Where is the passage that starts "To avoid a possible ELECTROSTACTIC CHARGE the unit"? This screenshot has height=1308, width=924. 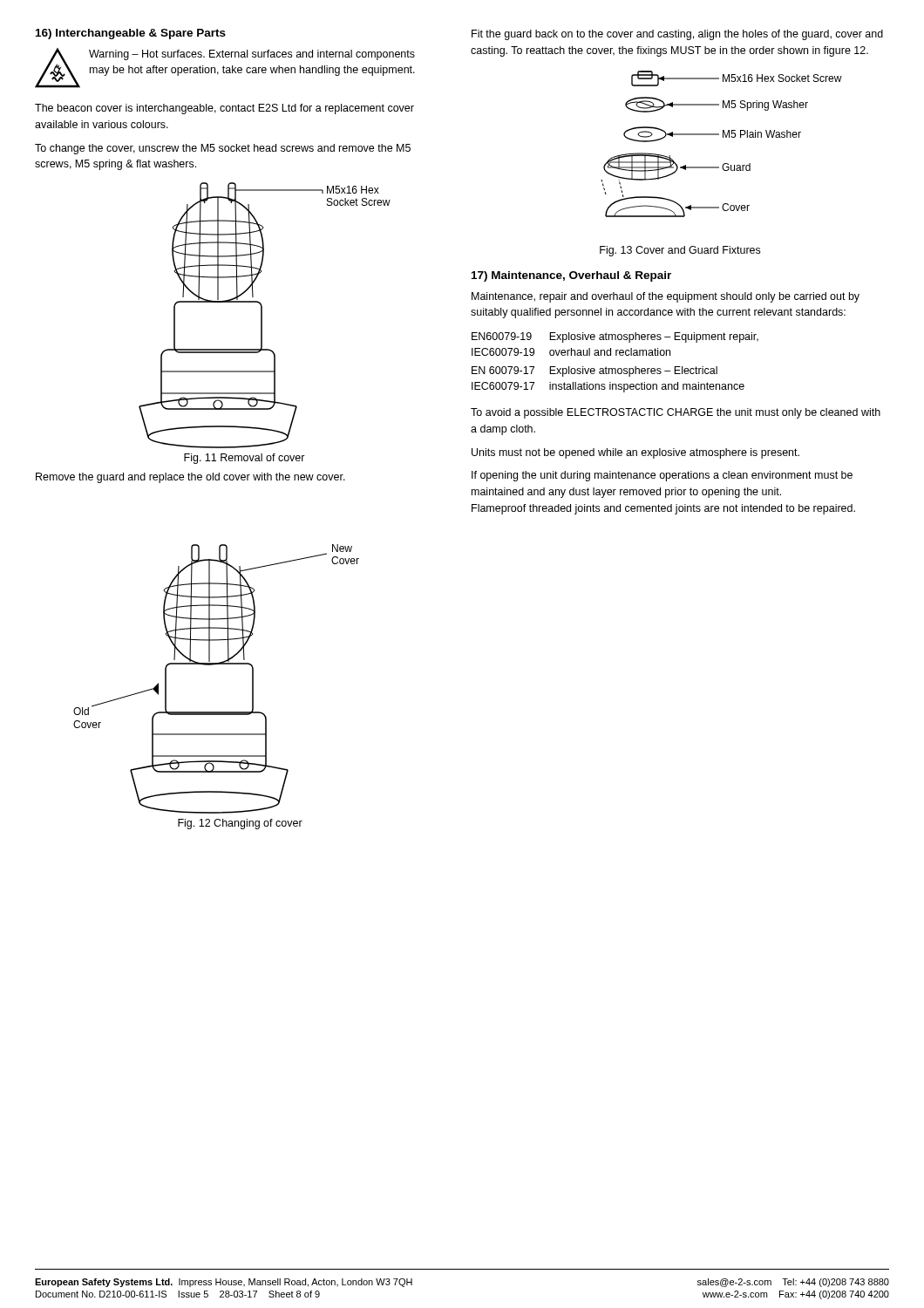pyautogui.click(x=676, y=421)
